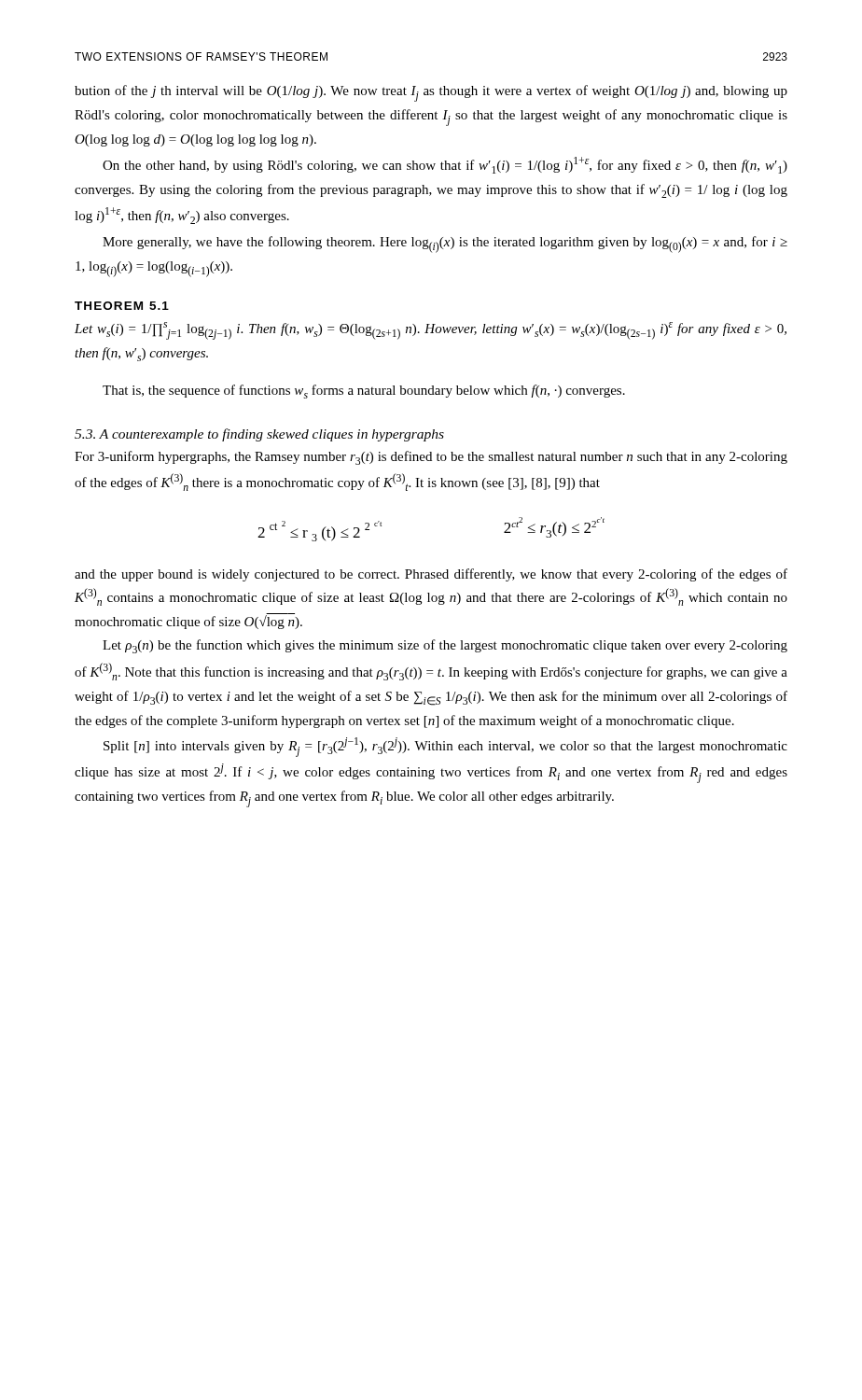
Task: Select the element starting "Let ρ3(n) be the function which gives"
Action: (431, 683)
